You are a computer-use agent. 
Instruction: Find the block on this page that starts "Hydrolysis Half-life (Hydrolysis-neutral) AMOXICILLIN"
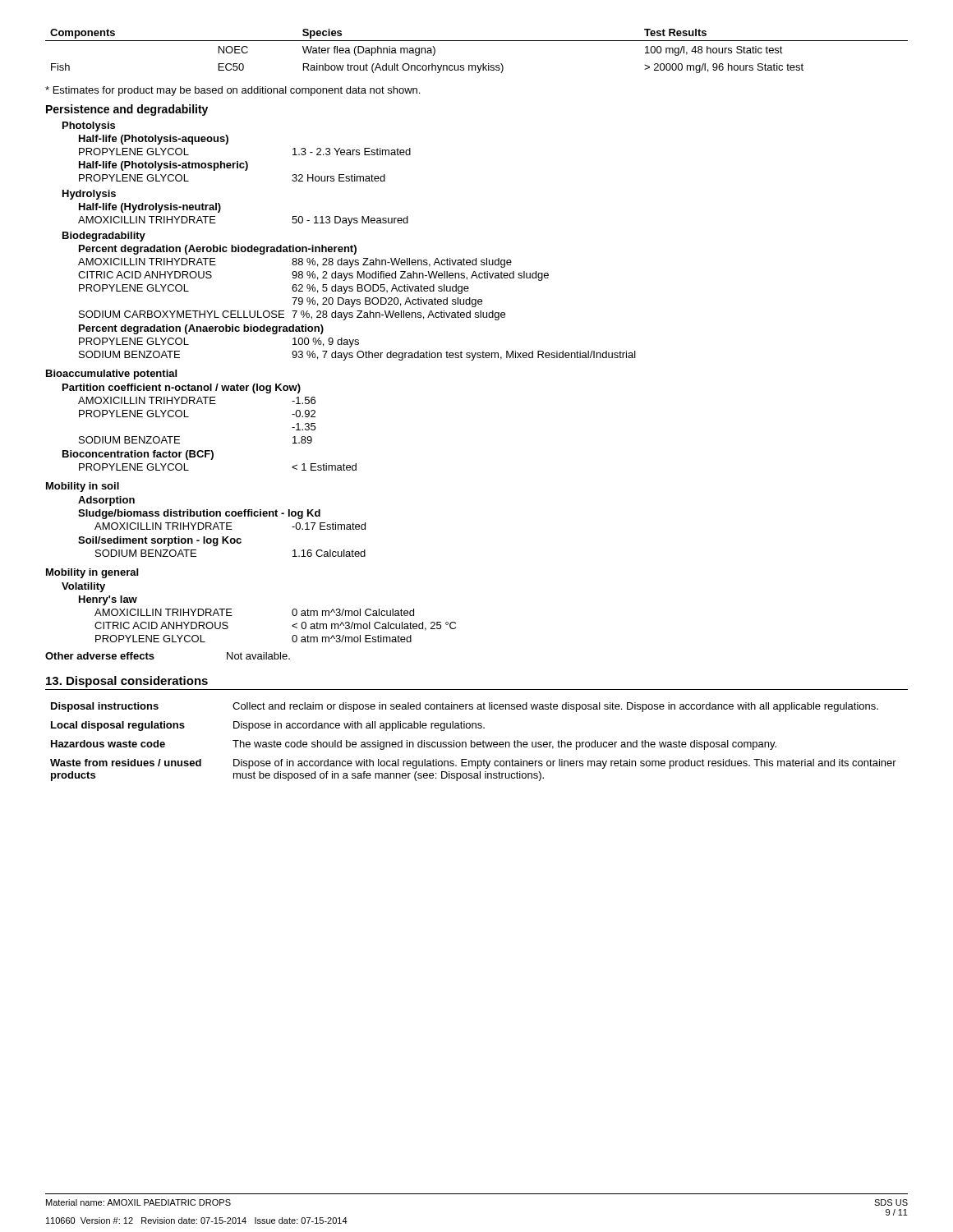(x=89, y=195)
